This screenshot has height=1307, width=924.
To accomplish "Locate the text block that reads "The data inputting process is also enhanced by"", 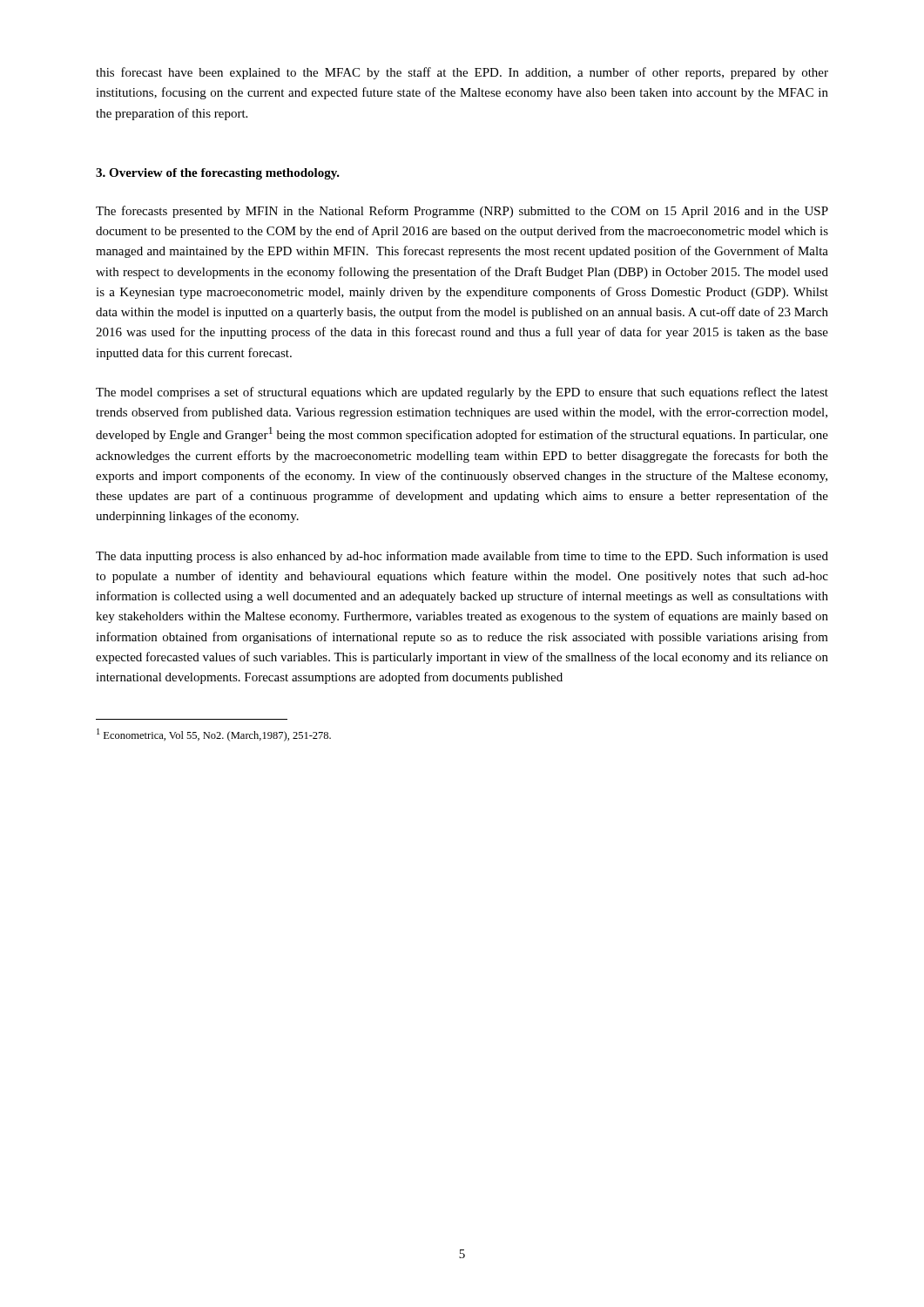I will [x=462, y=616].
